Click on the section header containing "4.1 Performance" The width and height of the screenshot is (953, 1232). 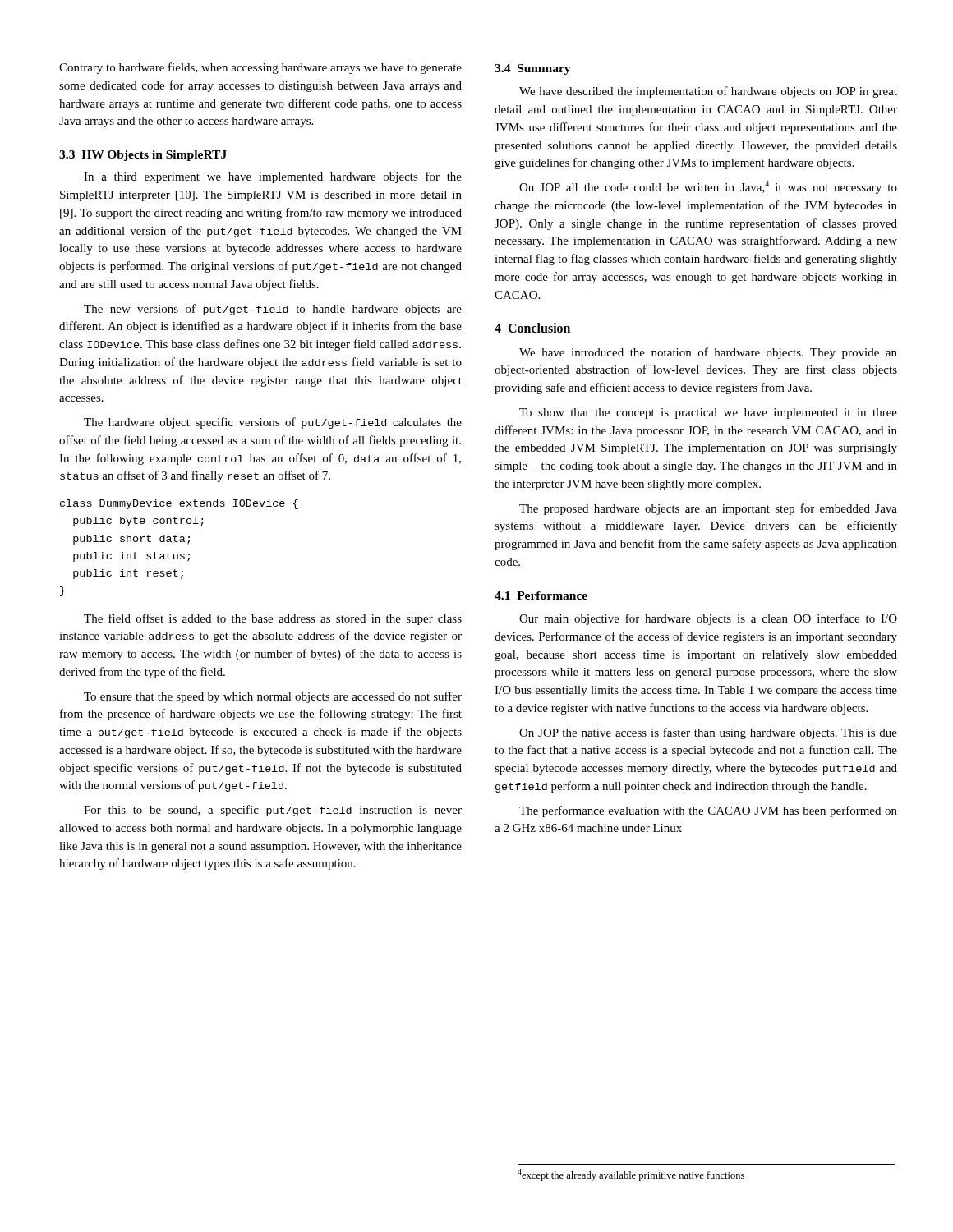(x=541, y=595)
